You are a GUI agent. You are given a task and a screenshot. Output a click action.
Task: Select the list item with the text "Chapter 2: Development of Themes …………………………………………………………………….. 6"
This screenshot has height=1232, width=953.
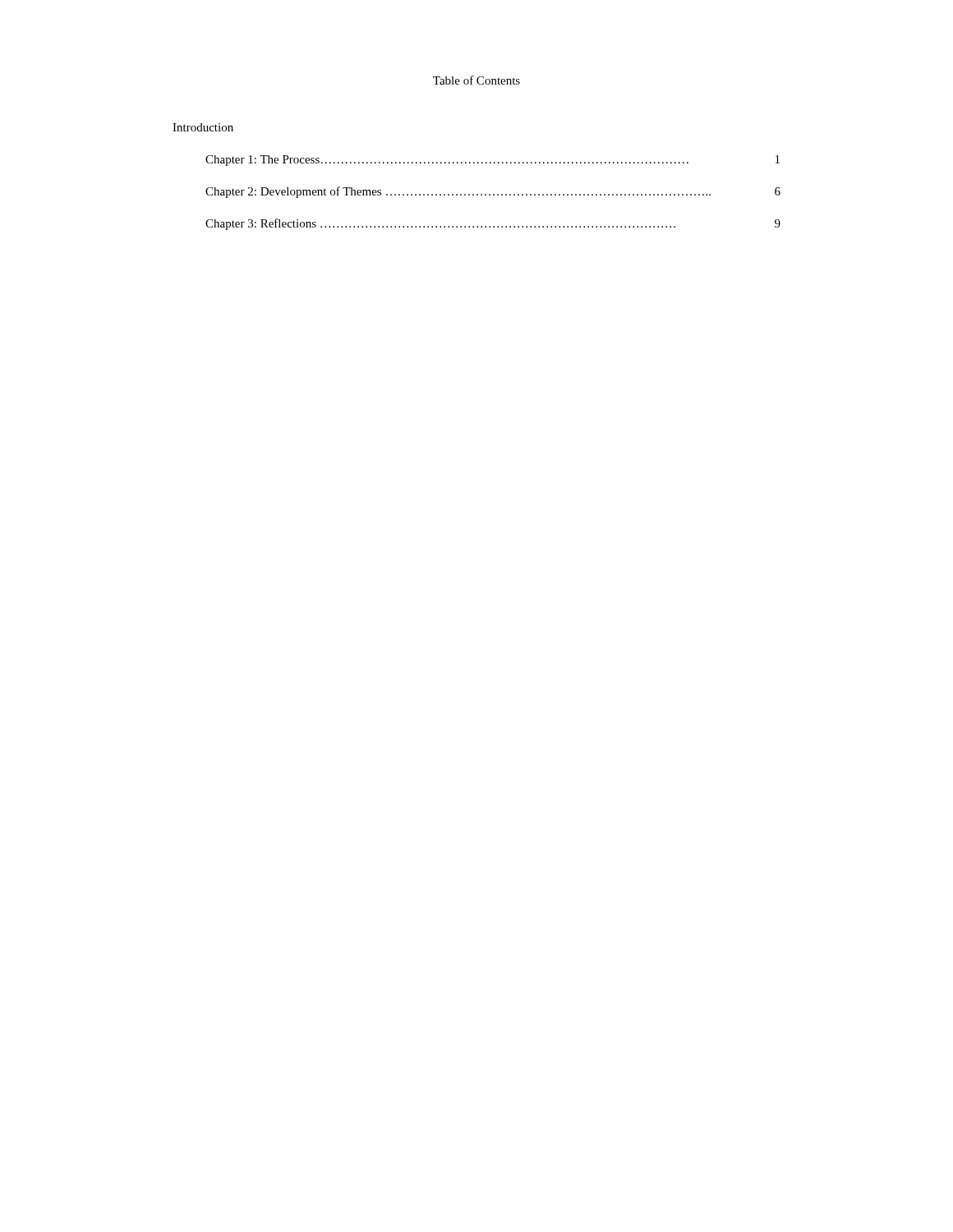[x=493, y=192]
